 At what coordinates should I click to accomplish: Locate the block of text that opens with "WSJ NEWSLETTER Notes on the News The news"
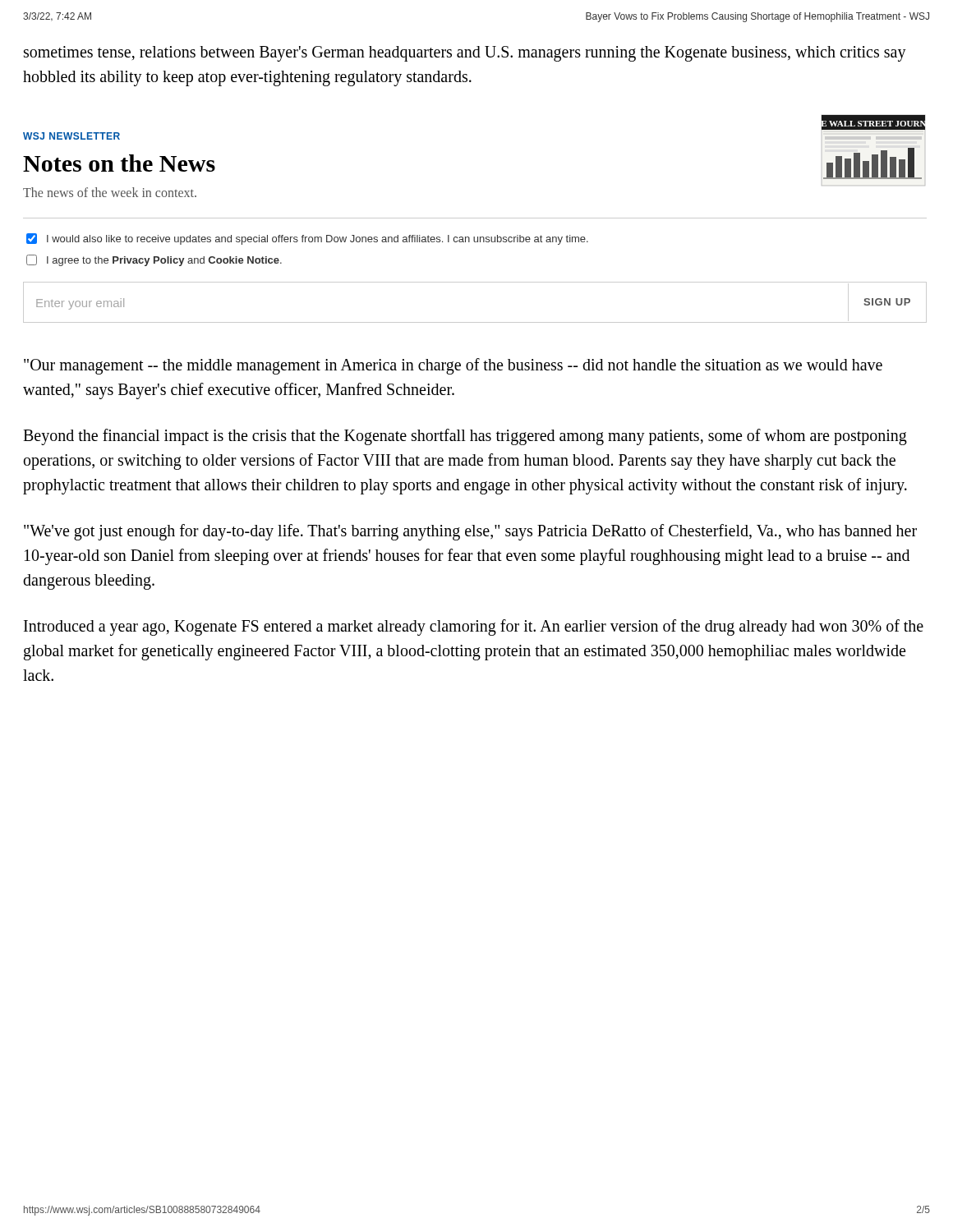(x=68, y=135)
